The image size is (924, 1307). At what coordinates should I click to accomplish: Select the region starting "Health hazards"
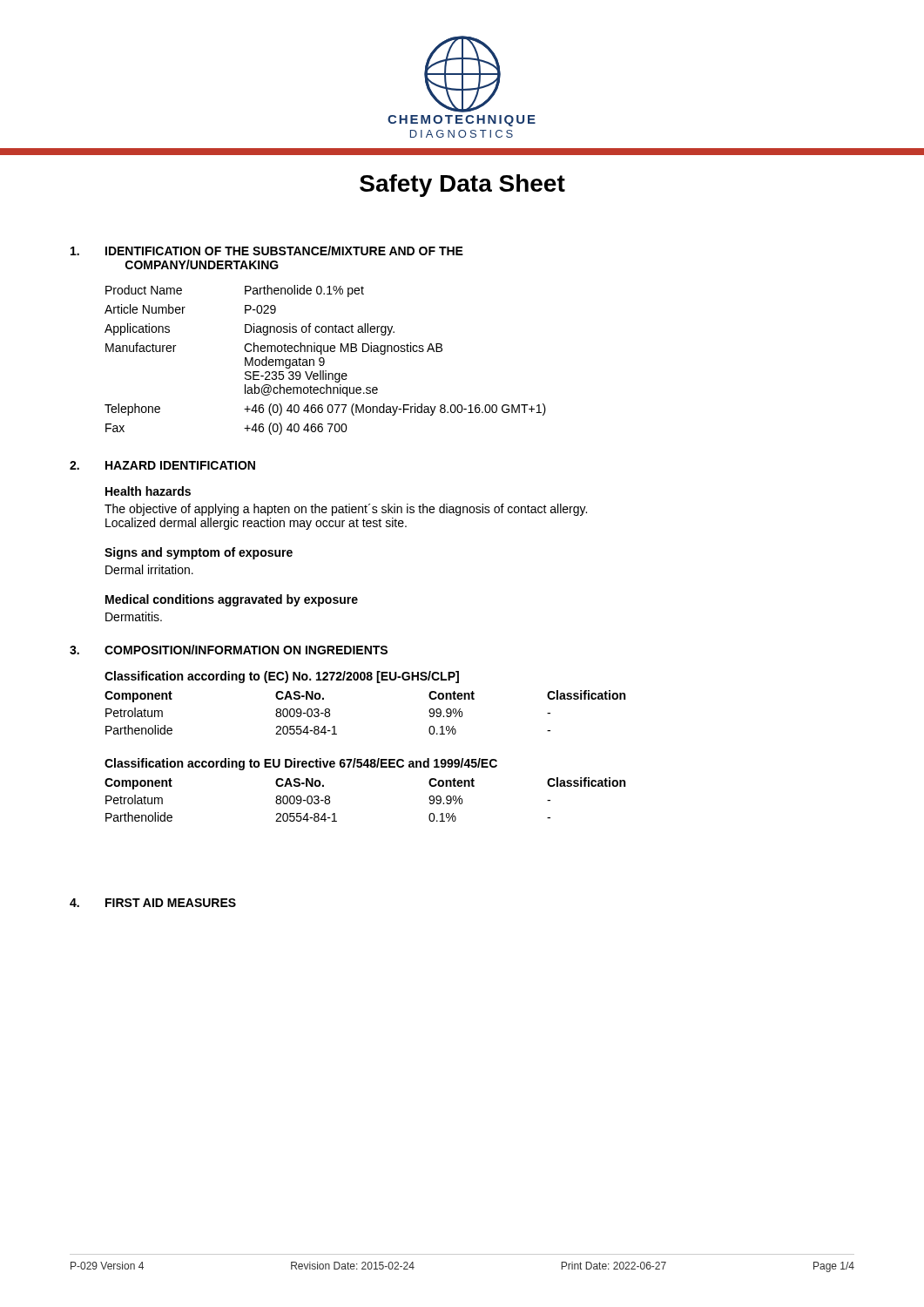click(148, 491)
